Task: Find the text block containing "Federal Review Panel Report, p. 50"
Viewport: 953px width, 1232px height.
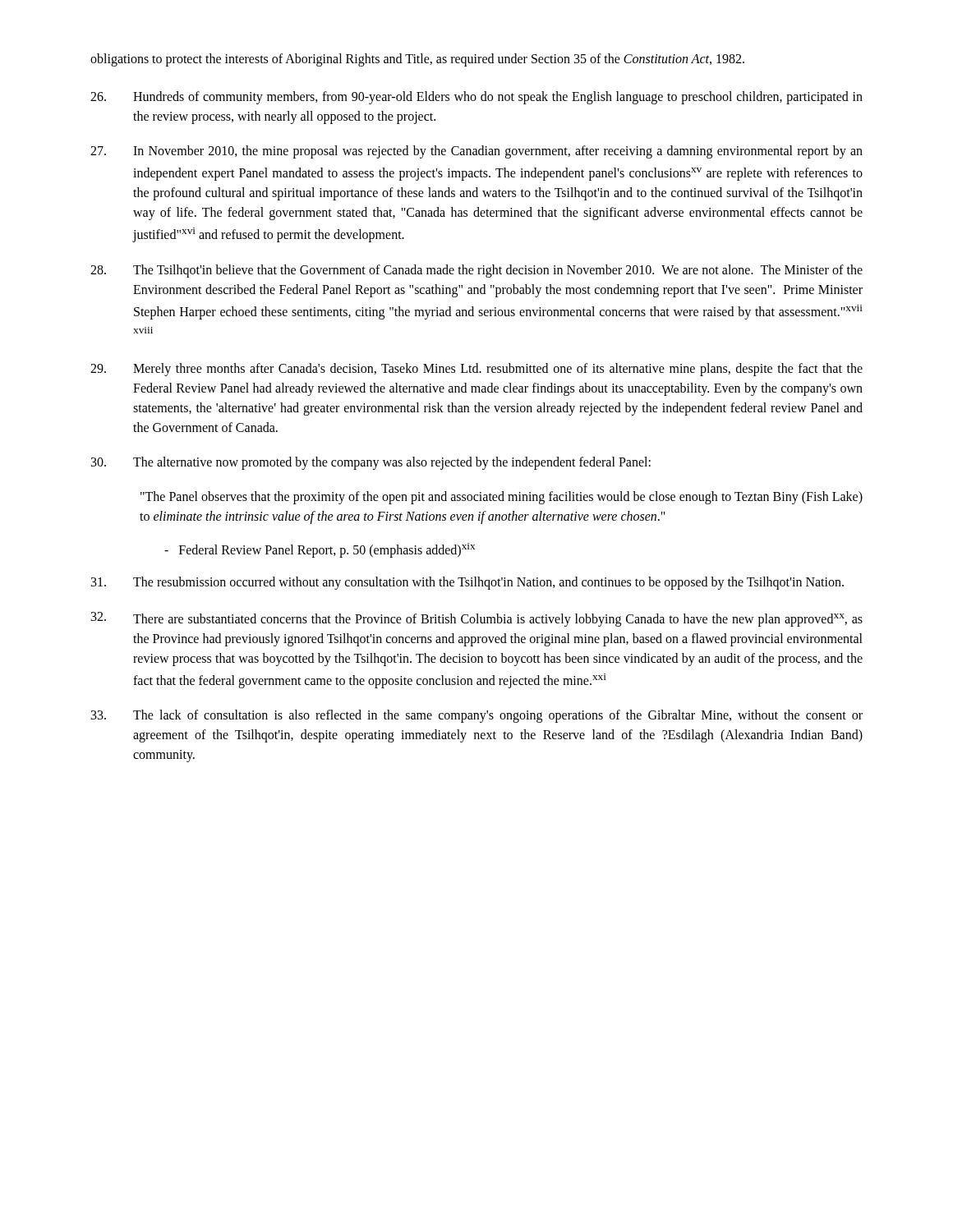Action: [320, 549]
